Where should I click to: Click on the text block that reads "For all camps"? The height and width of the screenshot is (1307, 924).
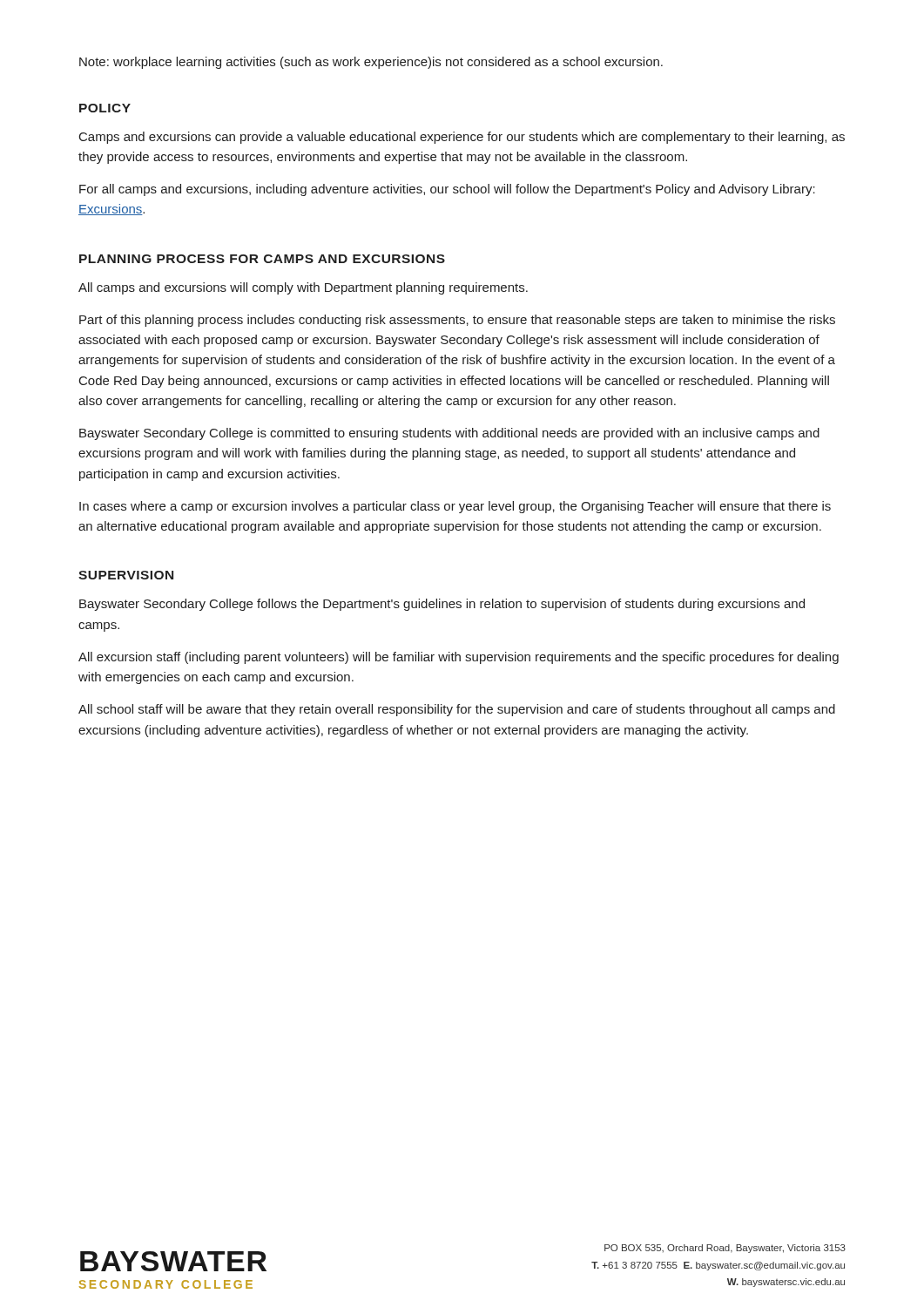(447, 199)
